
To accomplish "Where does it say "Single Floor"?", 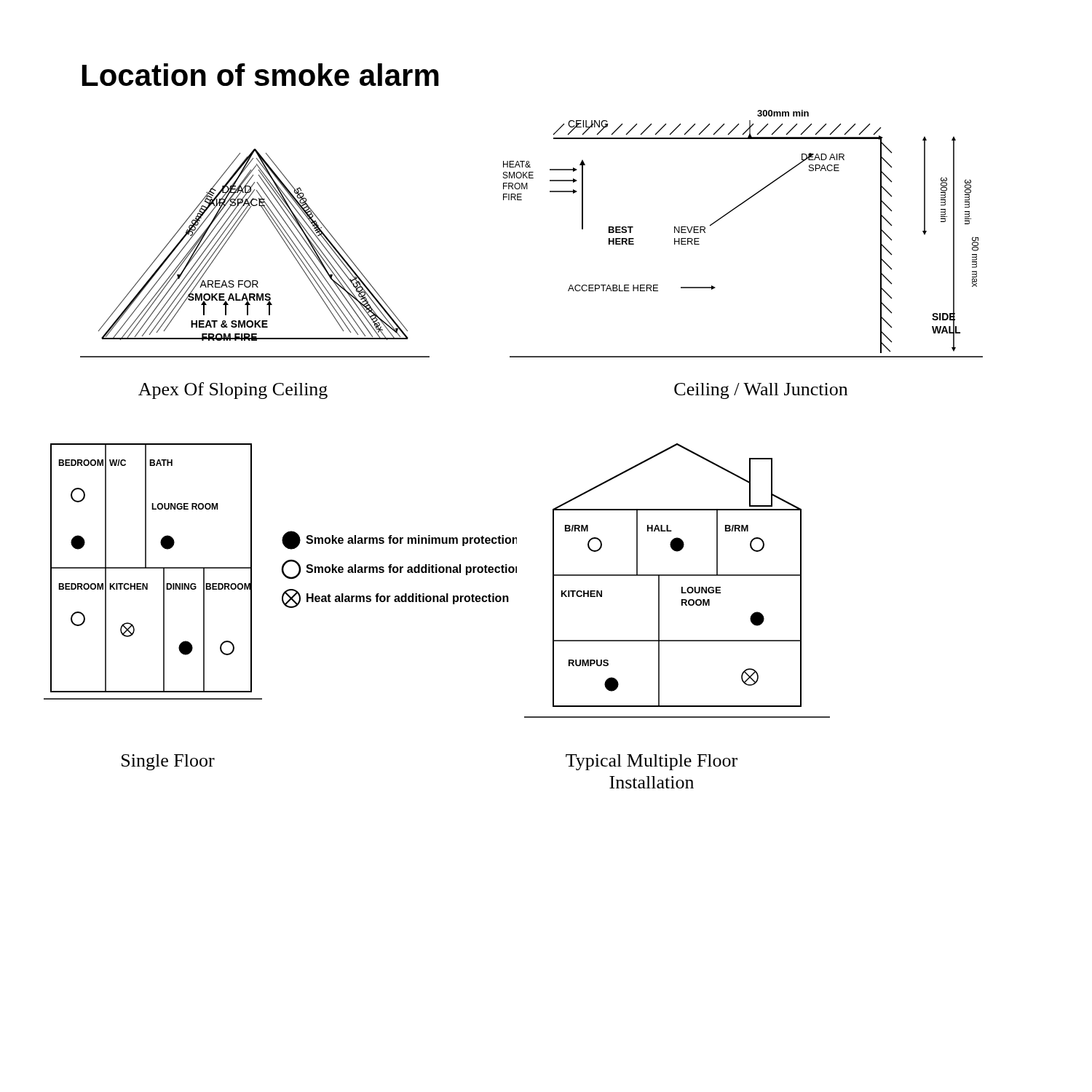I will tap(167, 760).
